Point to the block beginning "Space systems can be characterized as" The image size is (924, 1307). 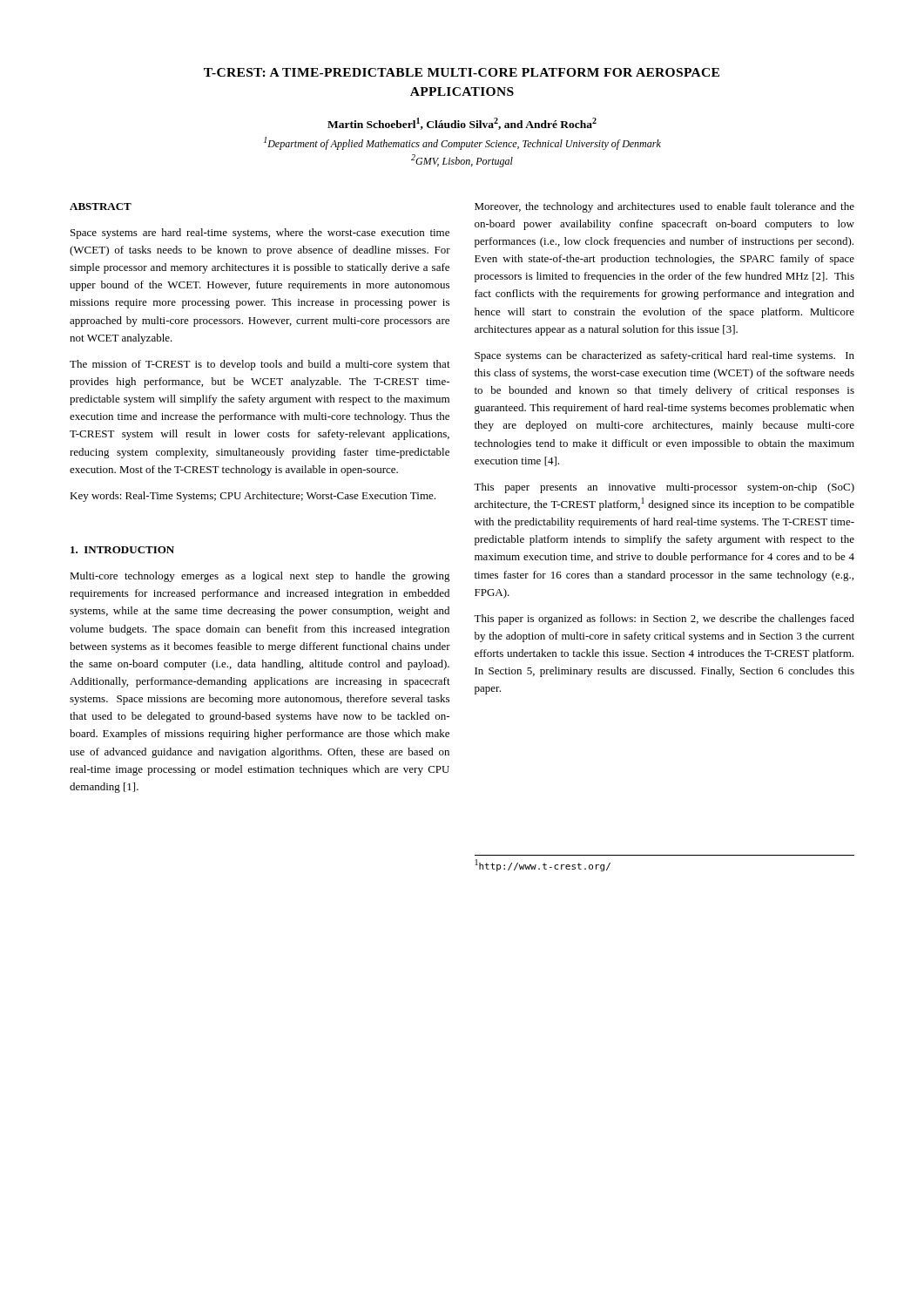(x=664, y=408)
